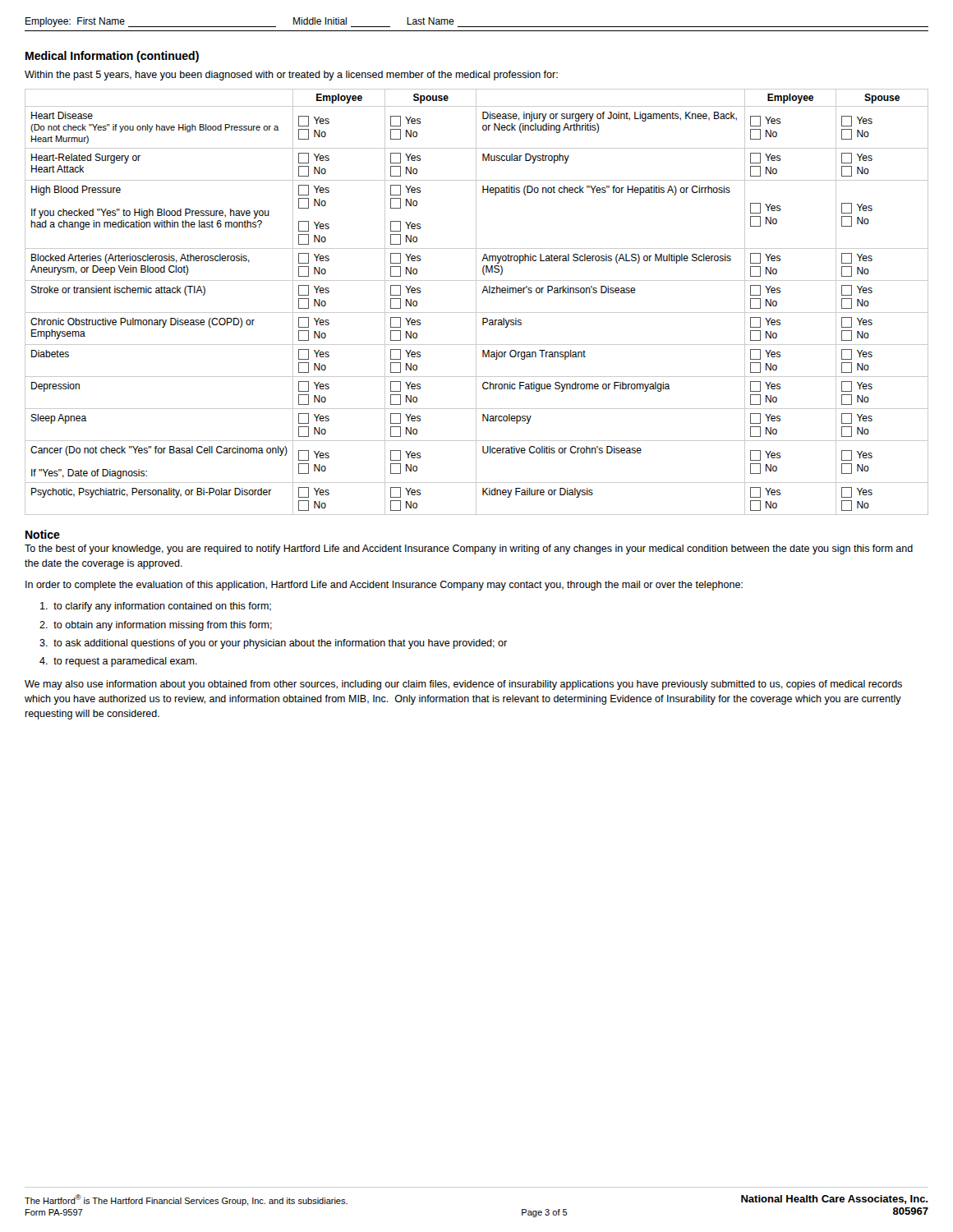Locate the list item that reads "to clarify any information contained on this form;"
The image size is (953, 1232).
[156, 606]
